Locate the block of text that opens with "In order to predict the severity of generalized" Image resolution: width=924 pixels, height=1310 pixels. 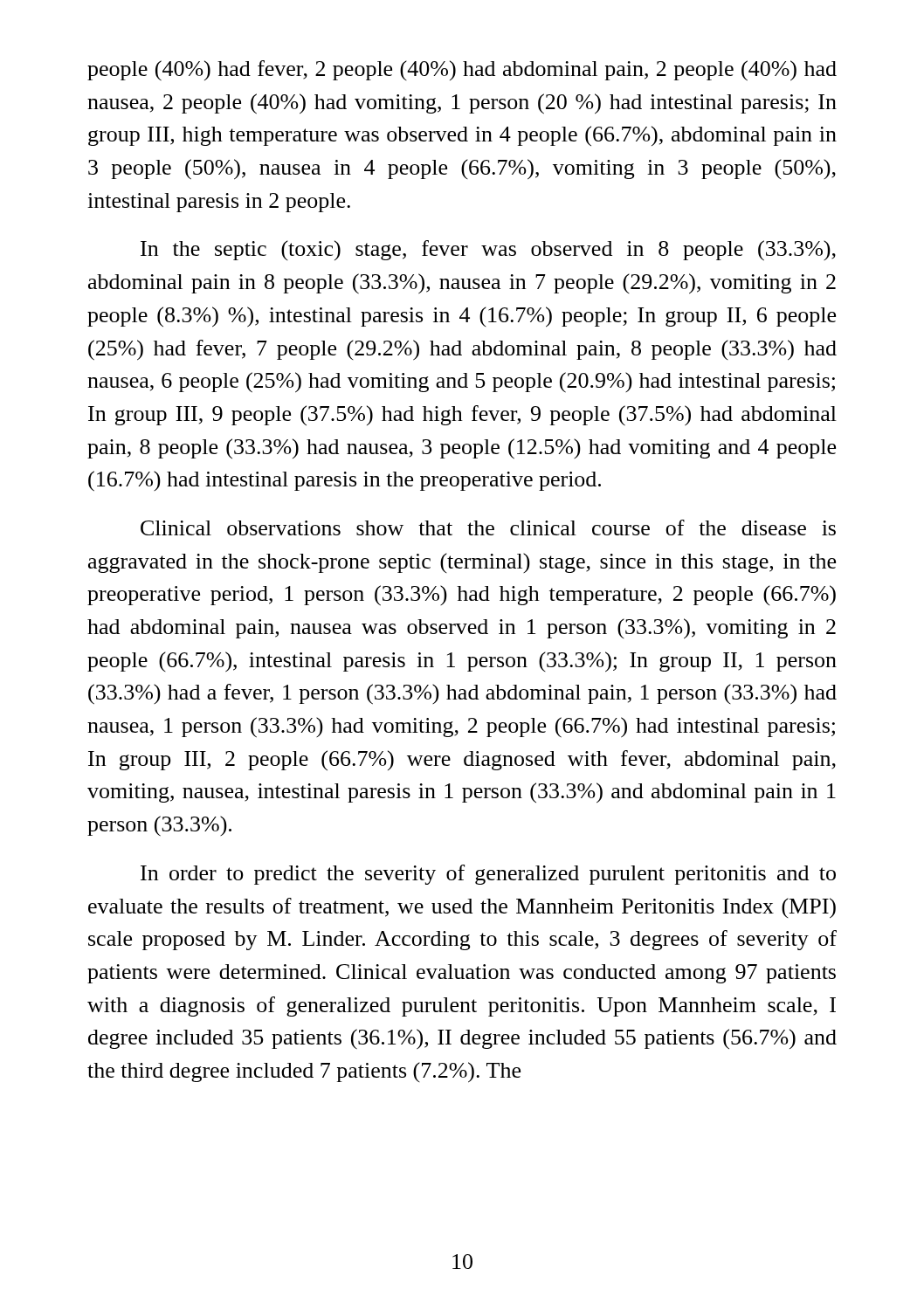462,972
